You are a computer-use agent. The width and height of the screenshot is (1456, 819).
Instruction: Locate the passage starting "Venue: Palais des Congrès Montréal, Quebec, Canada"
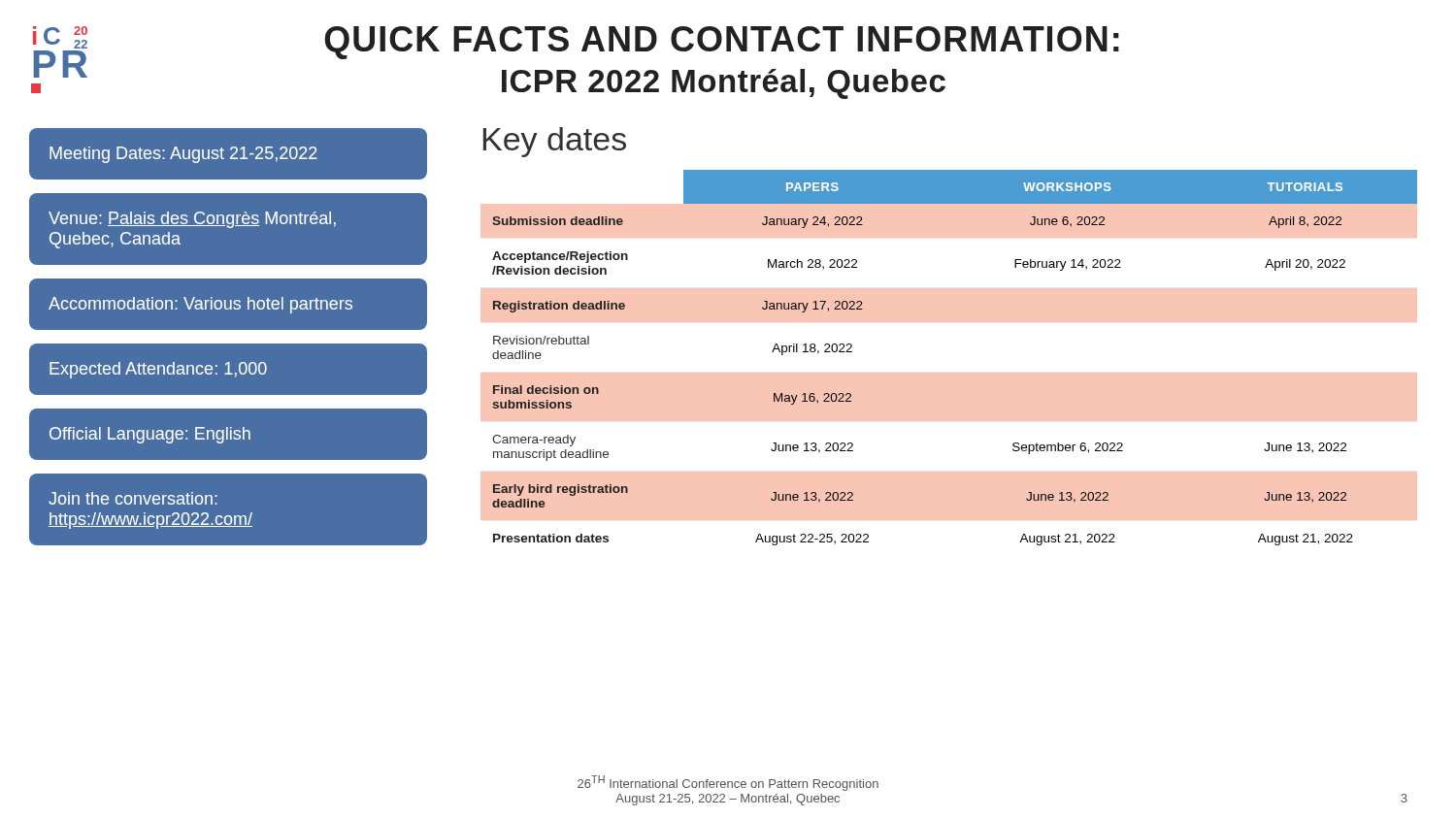click(193, 229)
